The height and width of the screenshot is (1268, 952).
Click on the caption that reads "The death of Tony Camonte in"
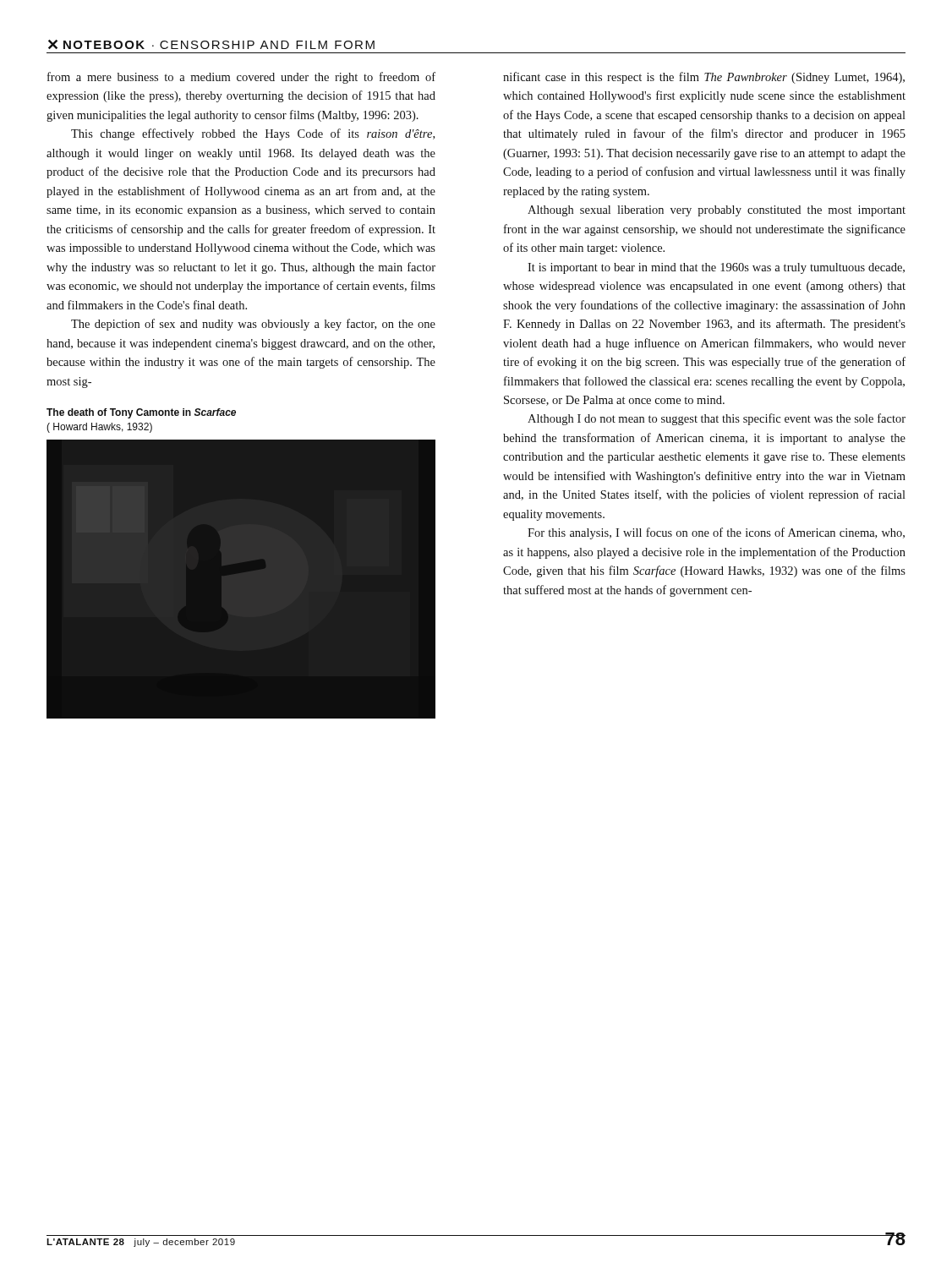[241, 420]
